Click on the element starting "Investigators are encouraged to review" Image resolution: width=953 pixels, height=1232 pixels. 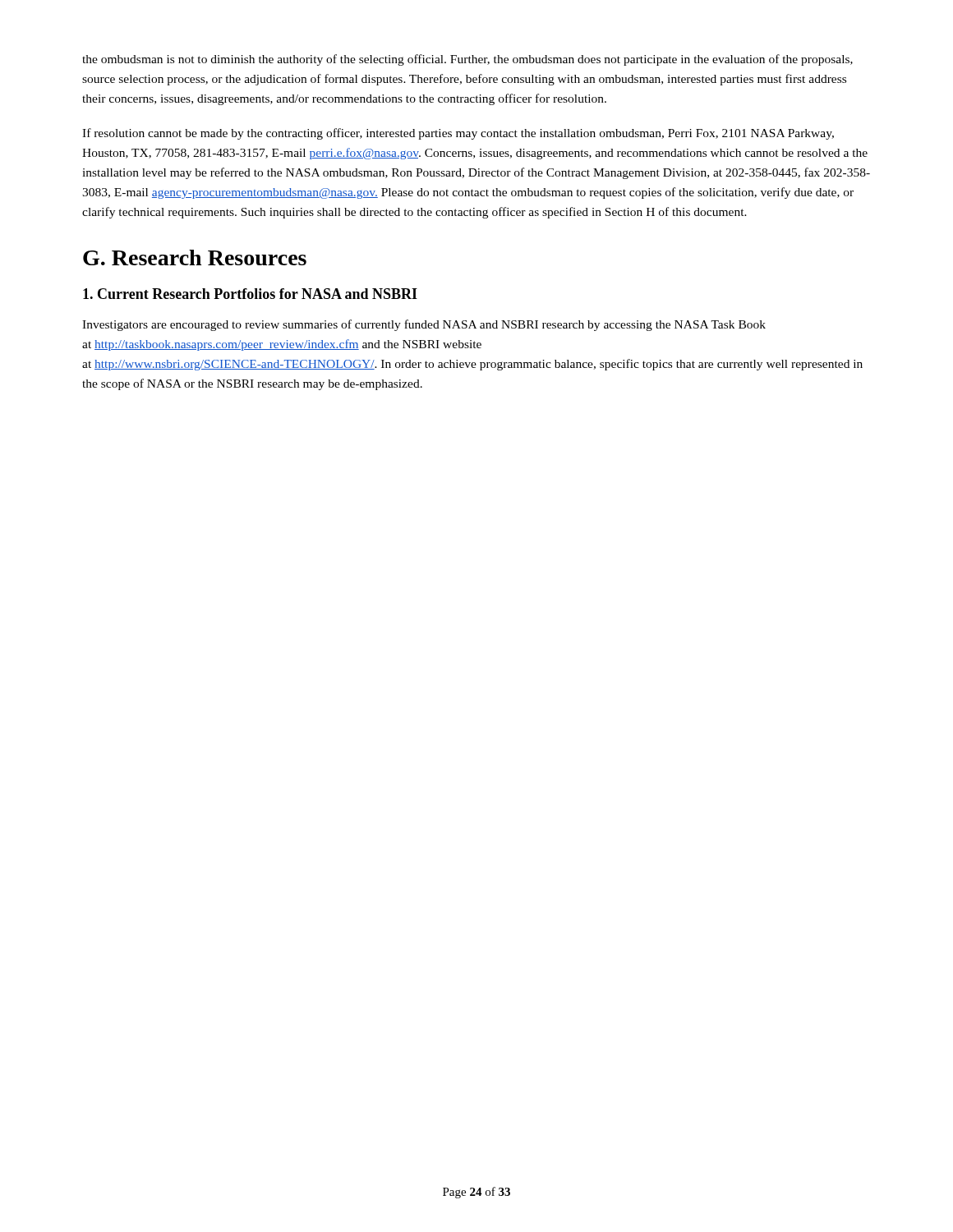pyautogui.click(x=473, y=354)
